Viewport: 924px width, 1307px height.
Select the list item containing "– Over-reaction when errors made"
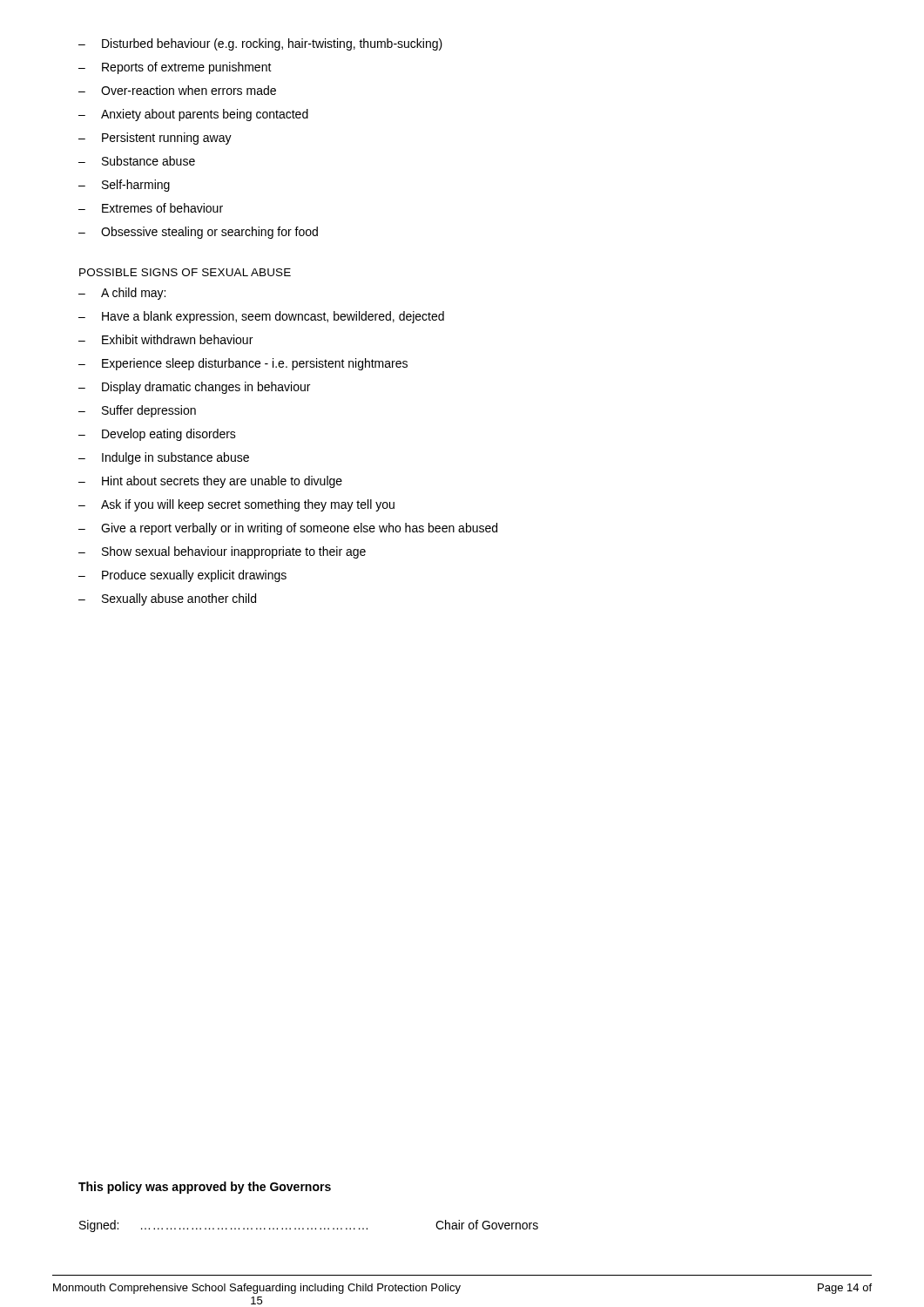177,91
